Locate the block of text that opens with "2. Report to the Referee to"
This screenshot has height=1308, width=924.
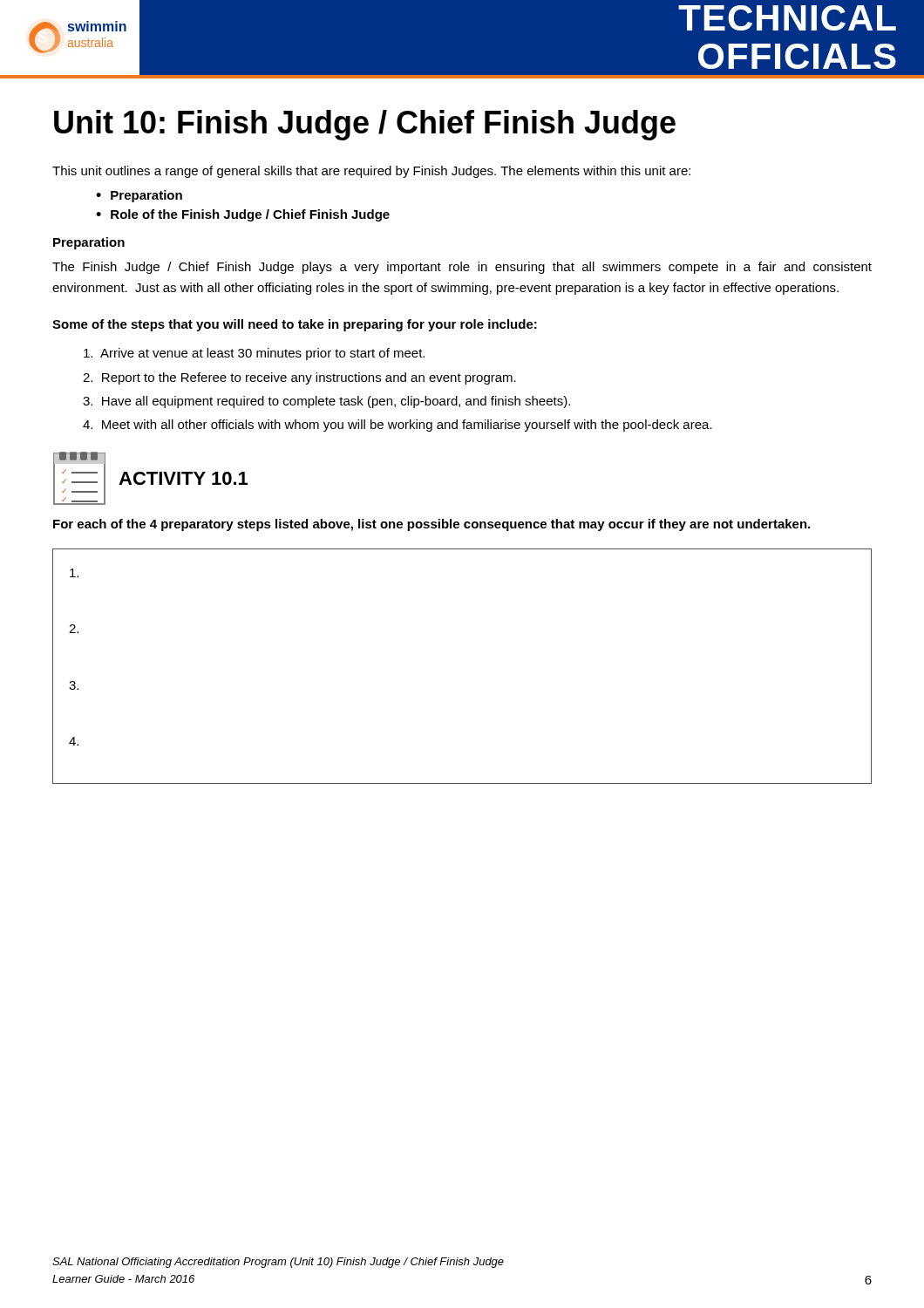point(300,377)
